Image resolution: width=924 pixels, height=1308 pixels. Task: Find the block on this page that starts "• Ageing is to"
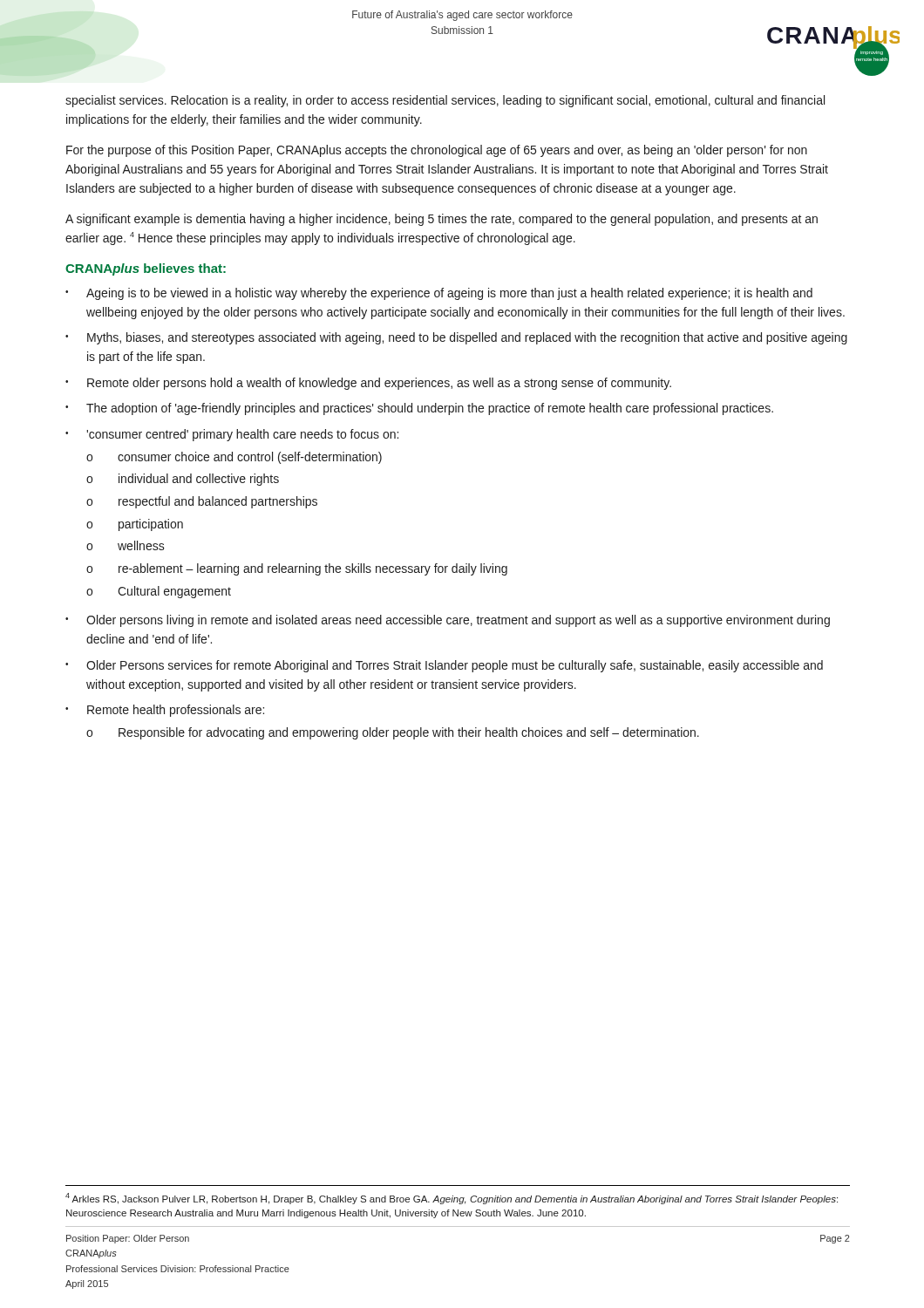[458, 303]
